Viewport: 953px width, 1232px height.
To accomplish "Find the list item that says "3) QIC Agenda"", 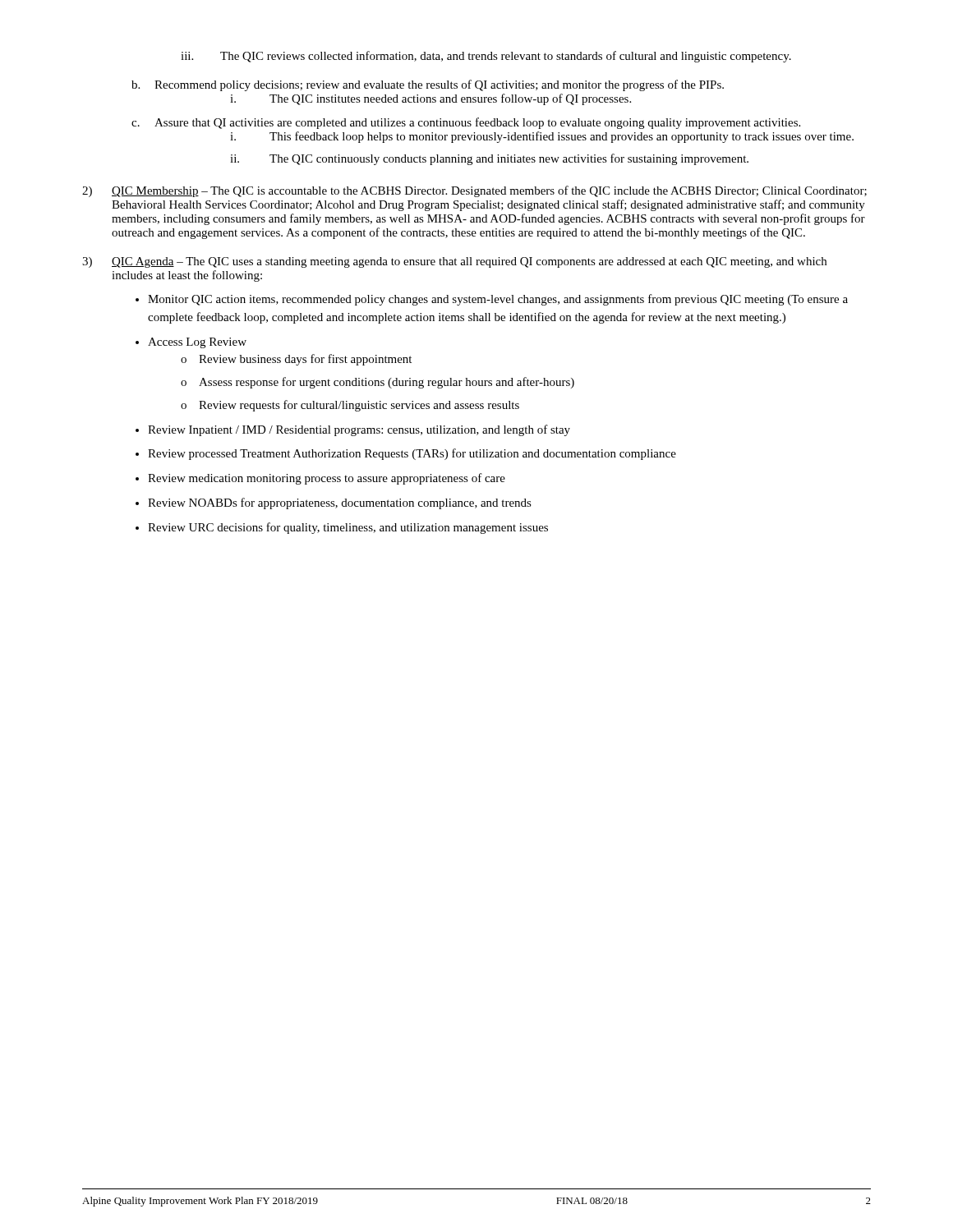I will coord(476,269).
